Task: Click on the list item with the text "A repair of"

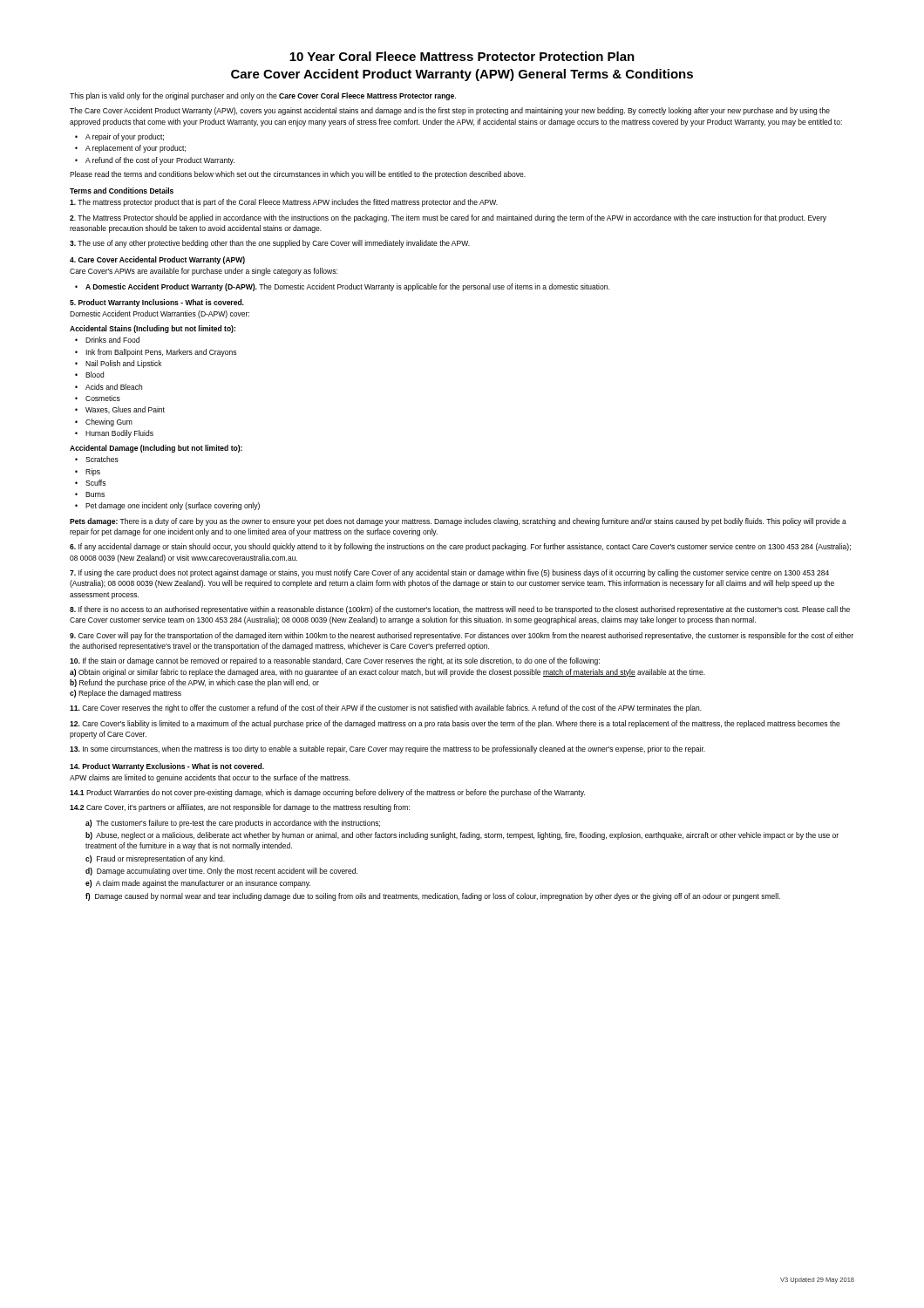Action: point(125,137)
